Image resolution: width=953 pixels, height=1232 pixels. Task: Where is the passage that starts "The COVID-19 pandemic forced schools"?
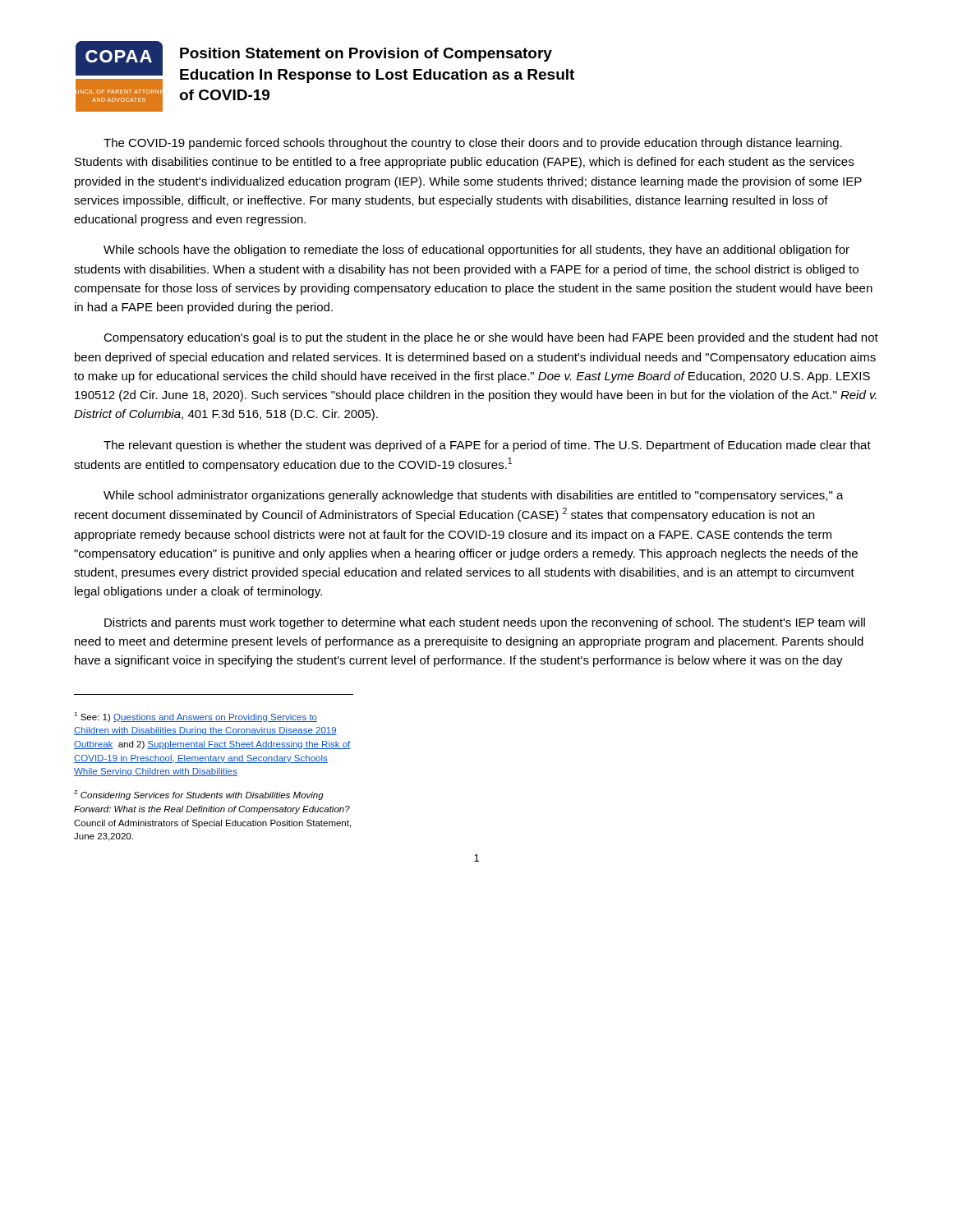click(468, 181)
